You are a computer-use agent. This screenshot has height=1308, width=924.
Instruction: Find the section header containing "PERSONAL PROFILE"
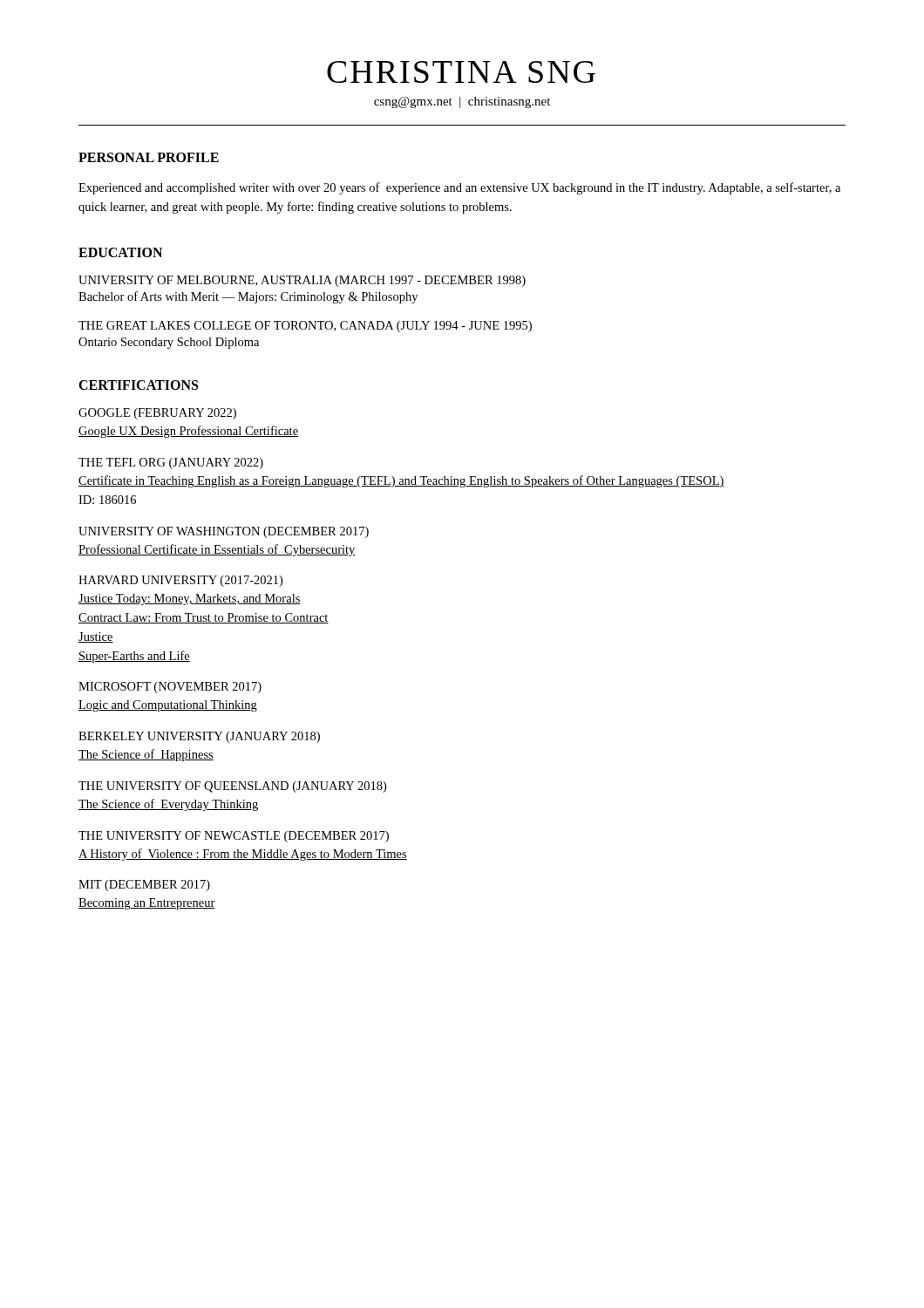point(149,157)
